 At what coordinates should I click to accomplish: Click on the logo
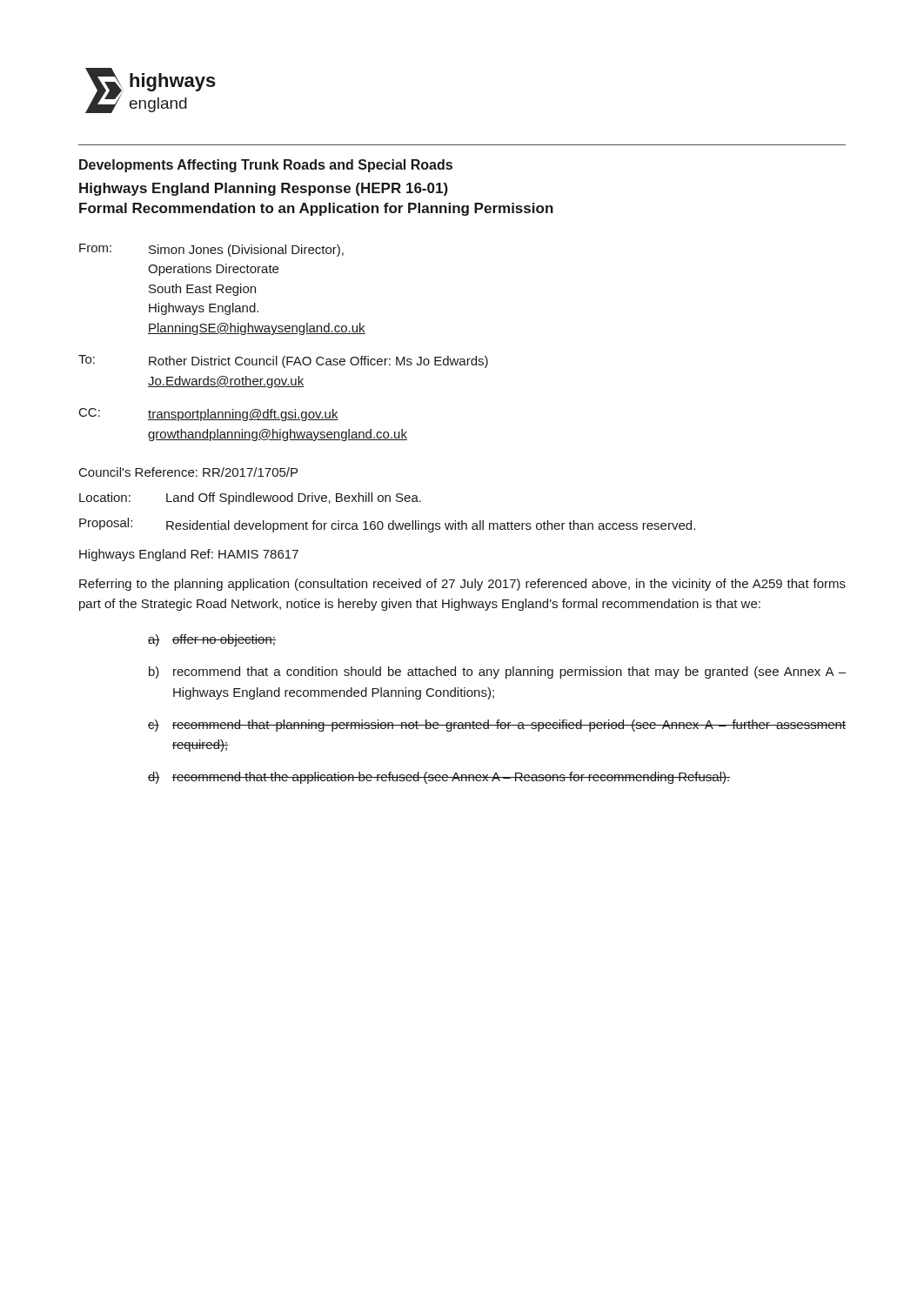tap(462, 91)
